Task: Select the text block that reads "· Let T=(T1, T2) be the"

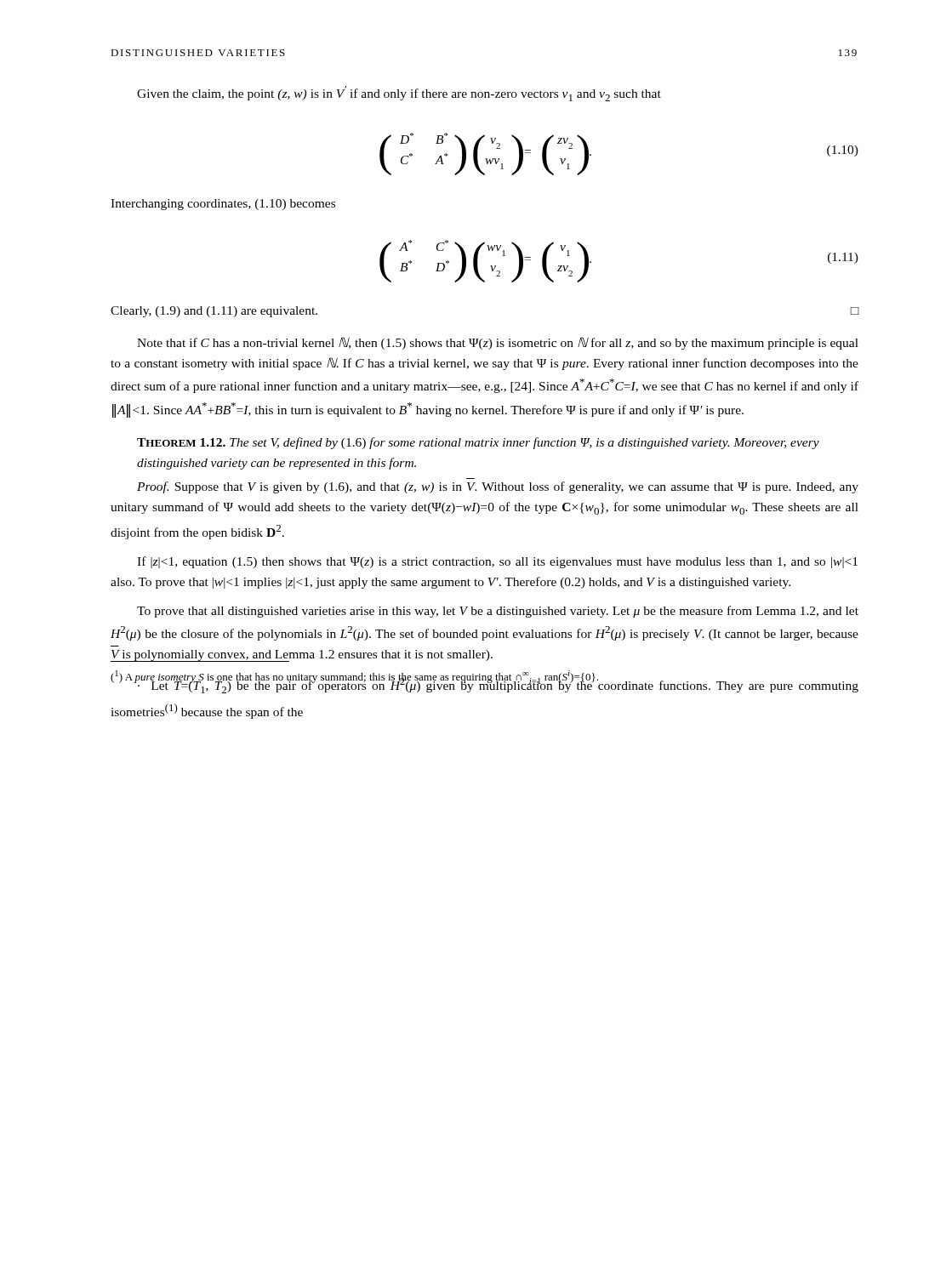Action: (485, 698)
